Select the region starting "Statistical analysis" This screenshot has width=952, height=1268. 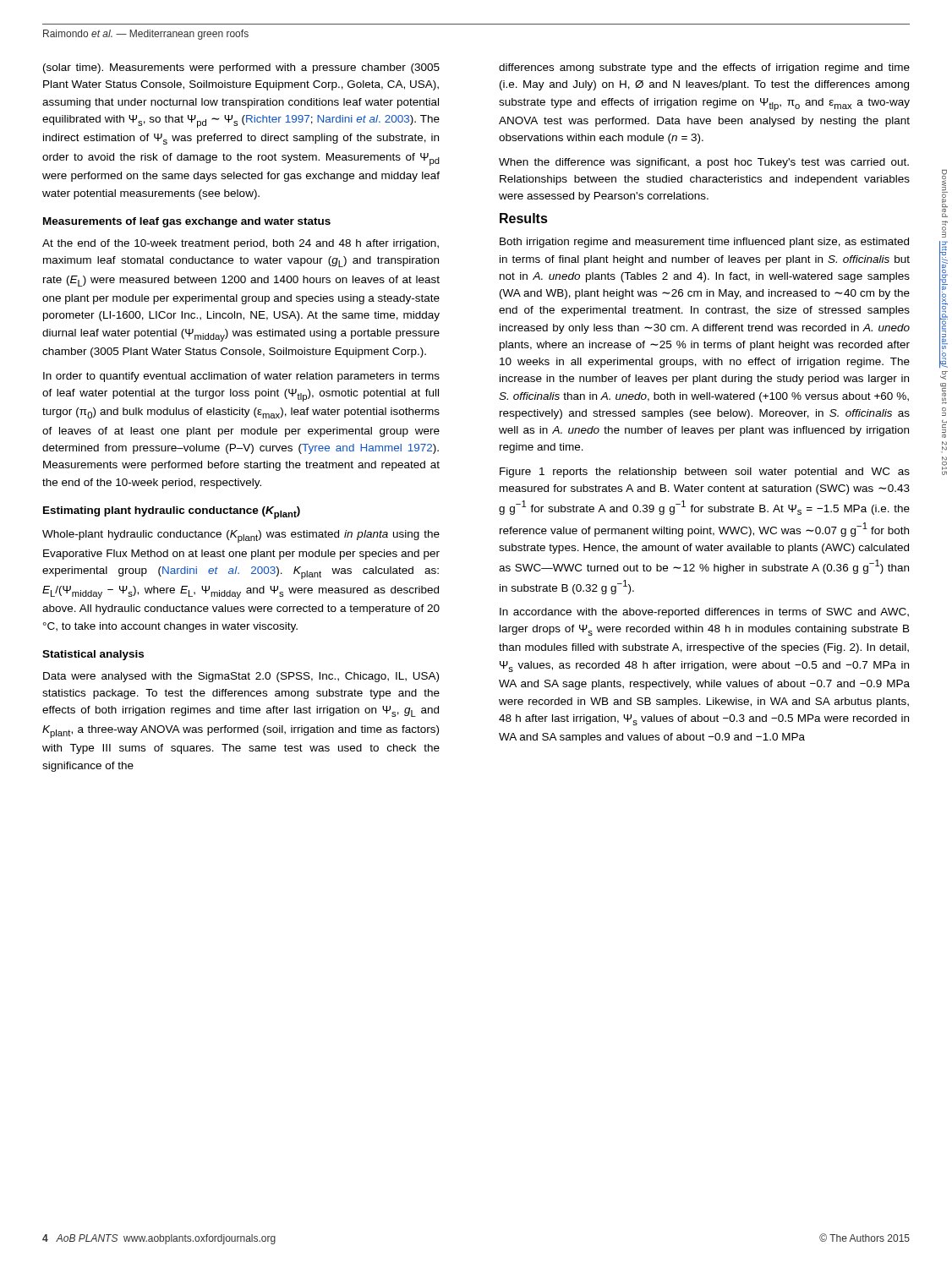pyautogui.click(x=93, y=654)
